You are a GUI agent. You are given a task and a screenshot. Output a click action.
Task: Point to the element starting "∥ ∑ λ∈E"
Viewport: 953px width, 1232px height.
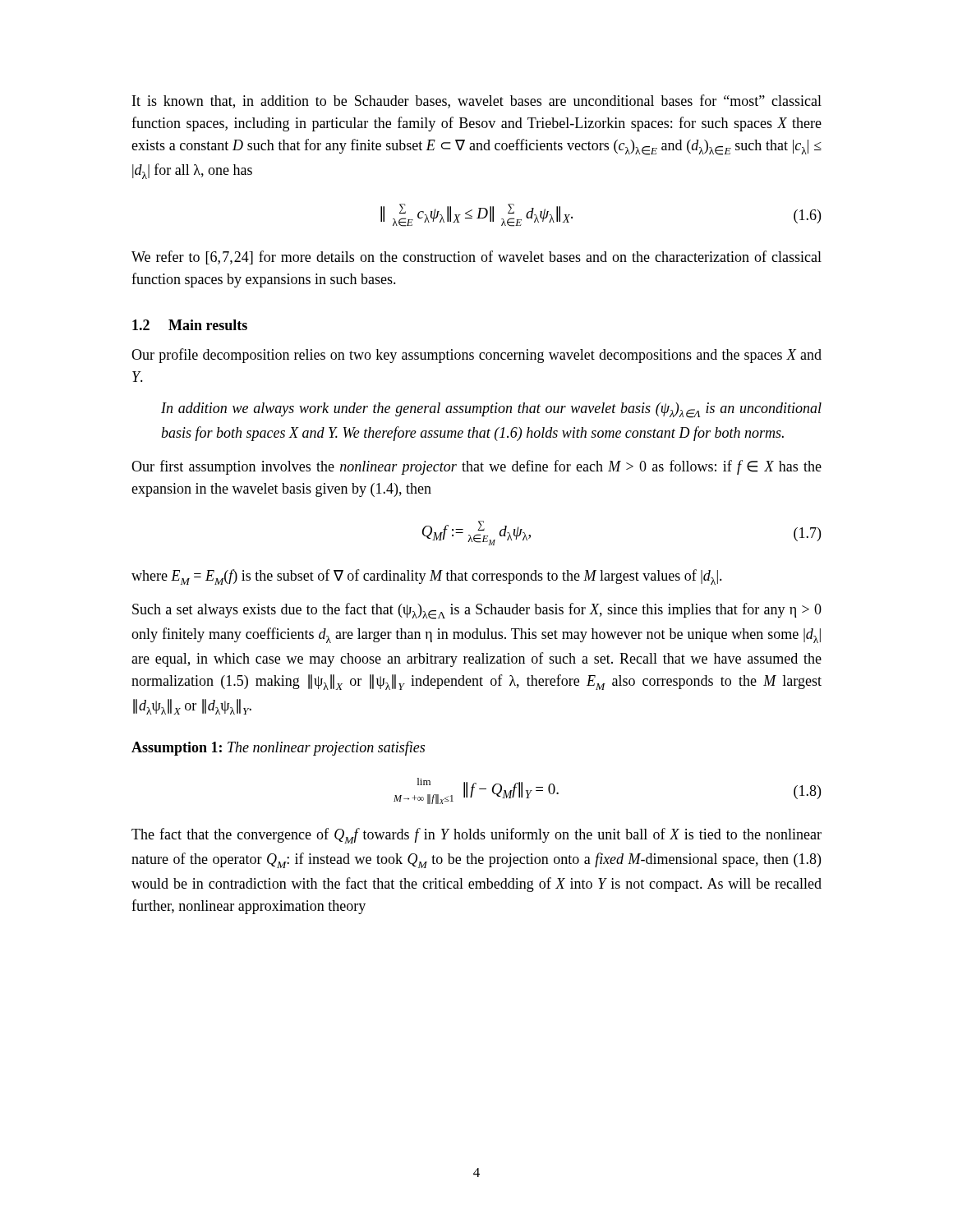pos(480,214)
